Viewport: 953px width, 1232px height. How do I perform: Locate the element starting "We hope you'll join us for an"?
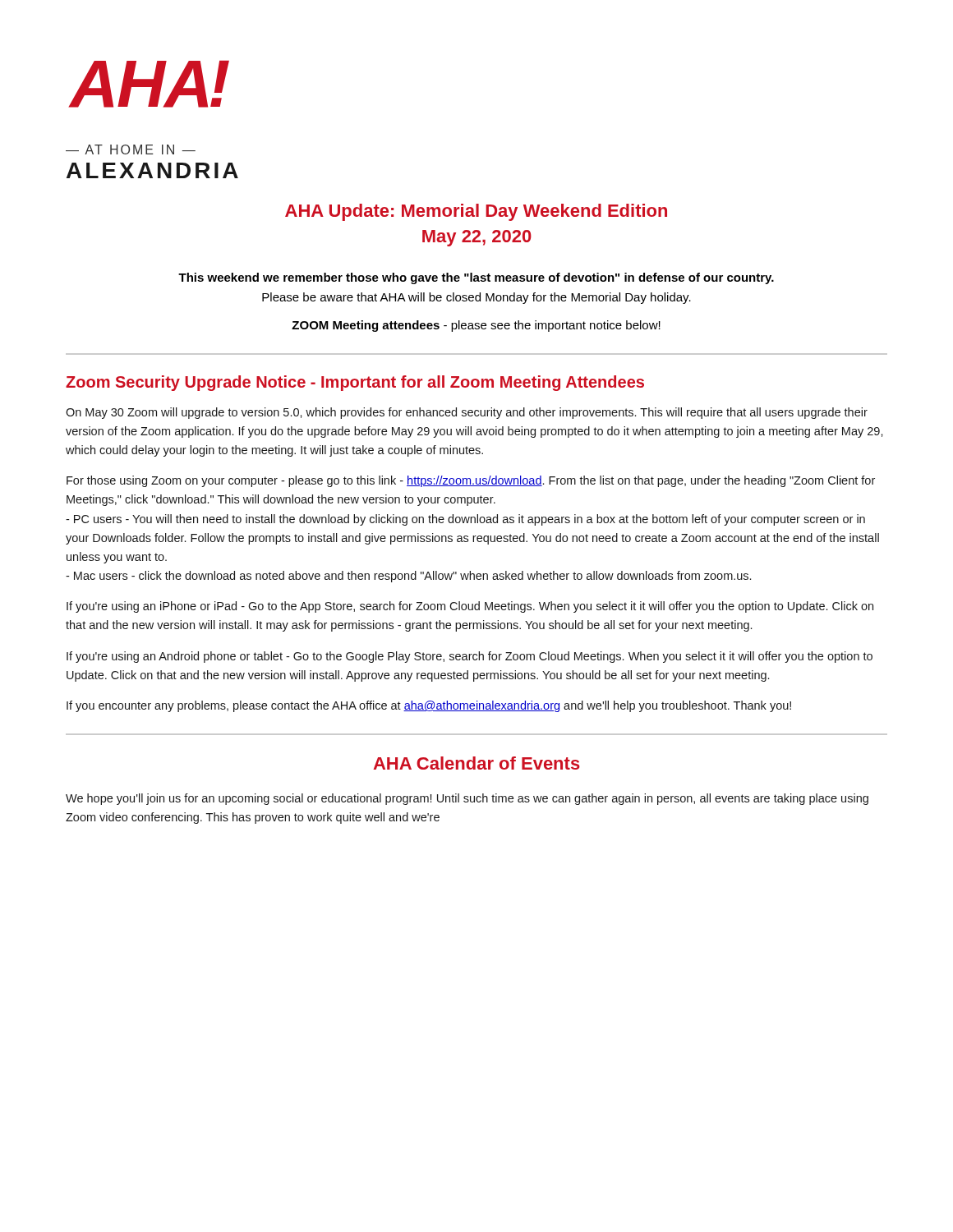coord(467,808)
